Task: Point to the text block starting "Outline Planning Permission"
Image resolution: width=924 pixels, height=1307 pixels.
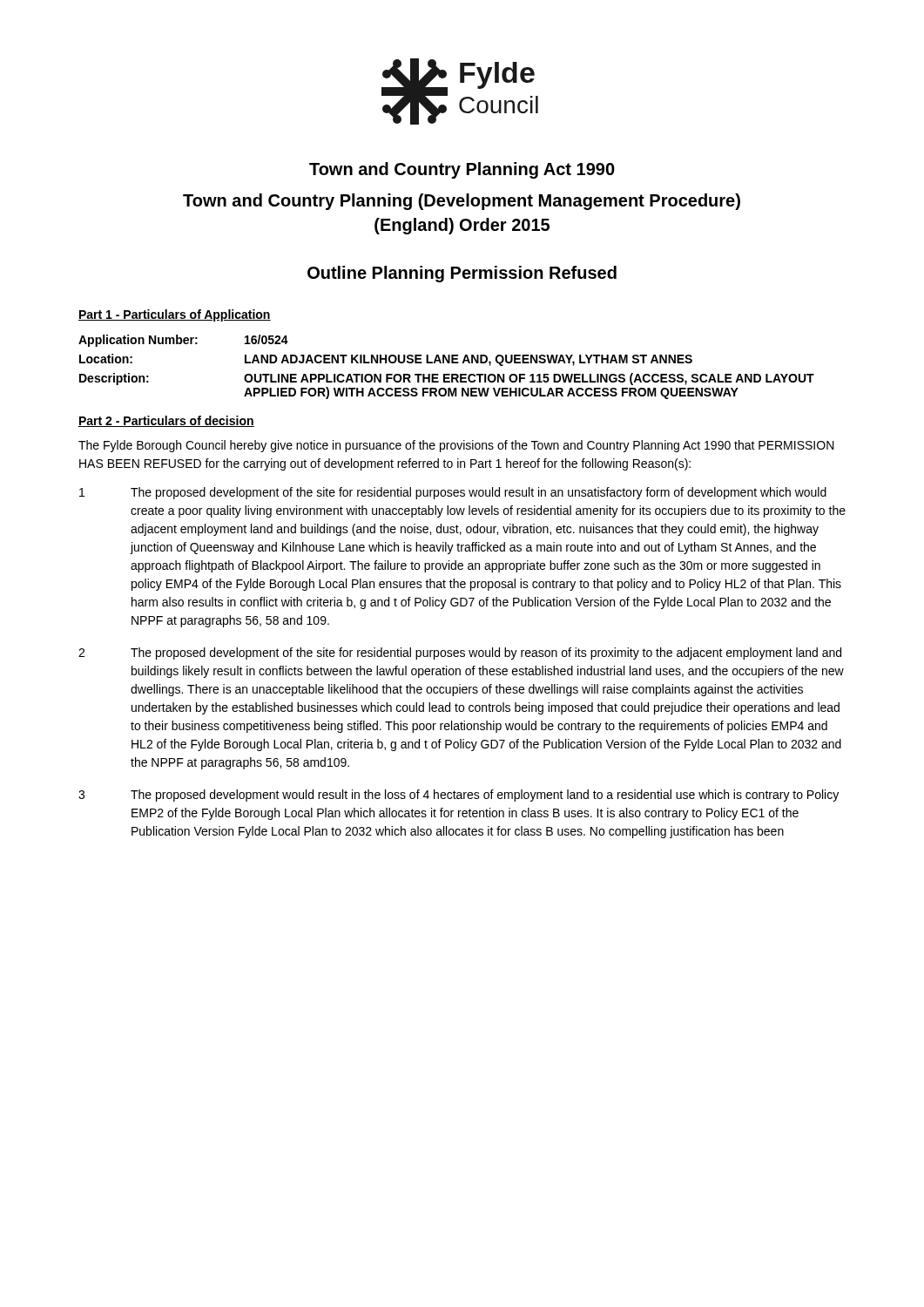Action: pos(462,273)
